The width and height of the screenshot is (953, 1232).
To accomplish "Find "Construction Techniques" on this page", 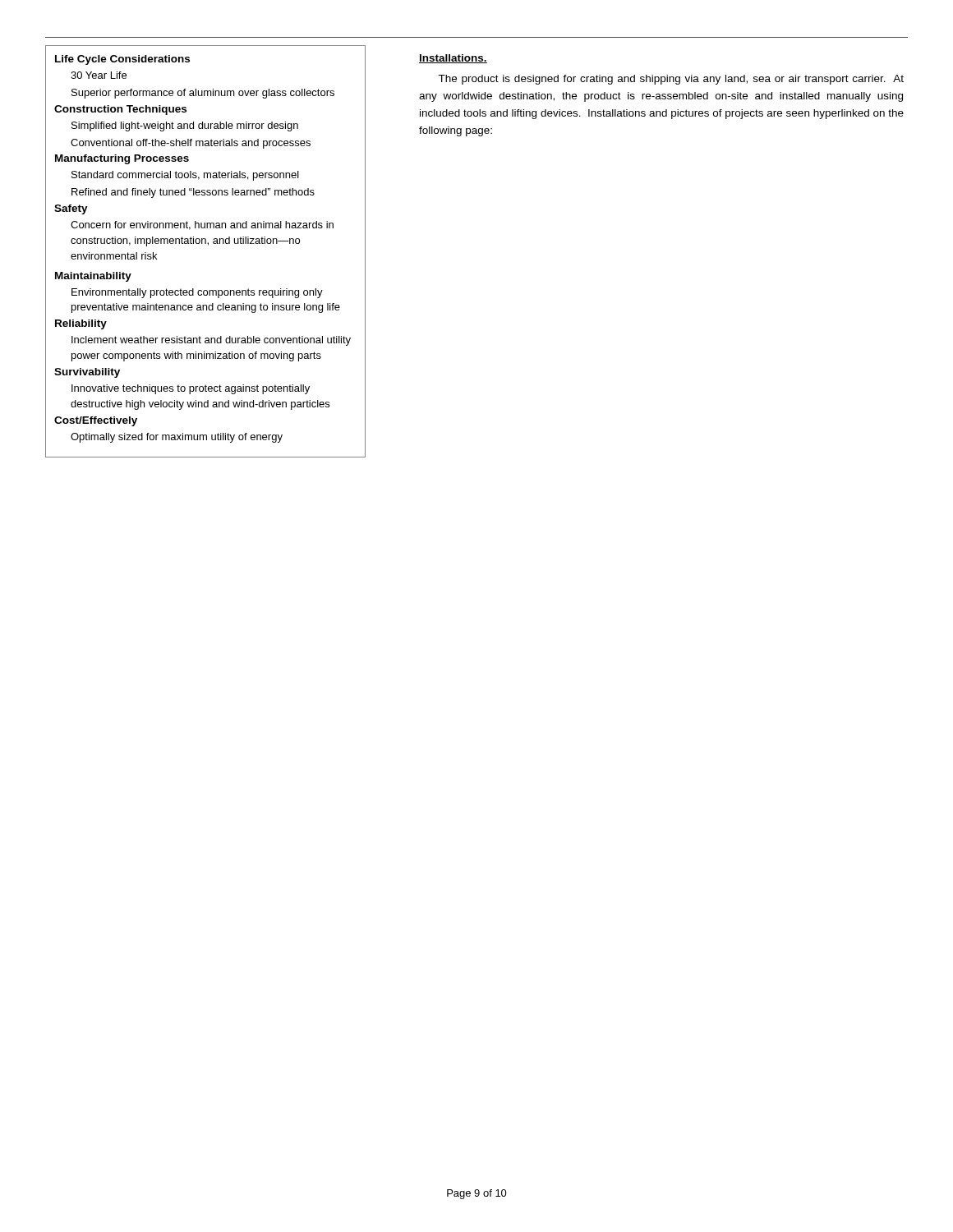I will (x=121, y=109).
